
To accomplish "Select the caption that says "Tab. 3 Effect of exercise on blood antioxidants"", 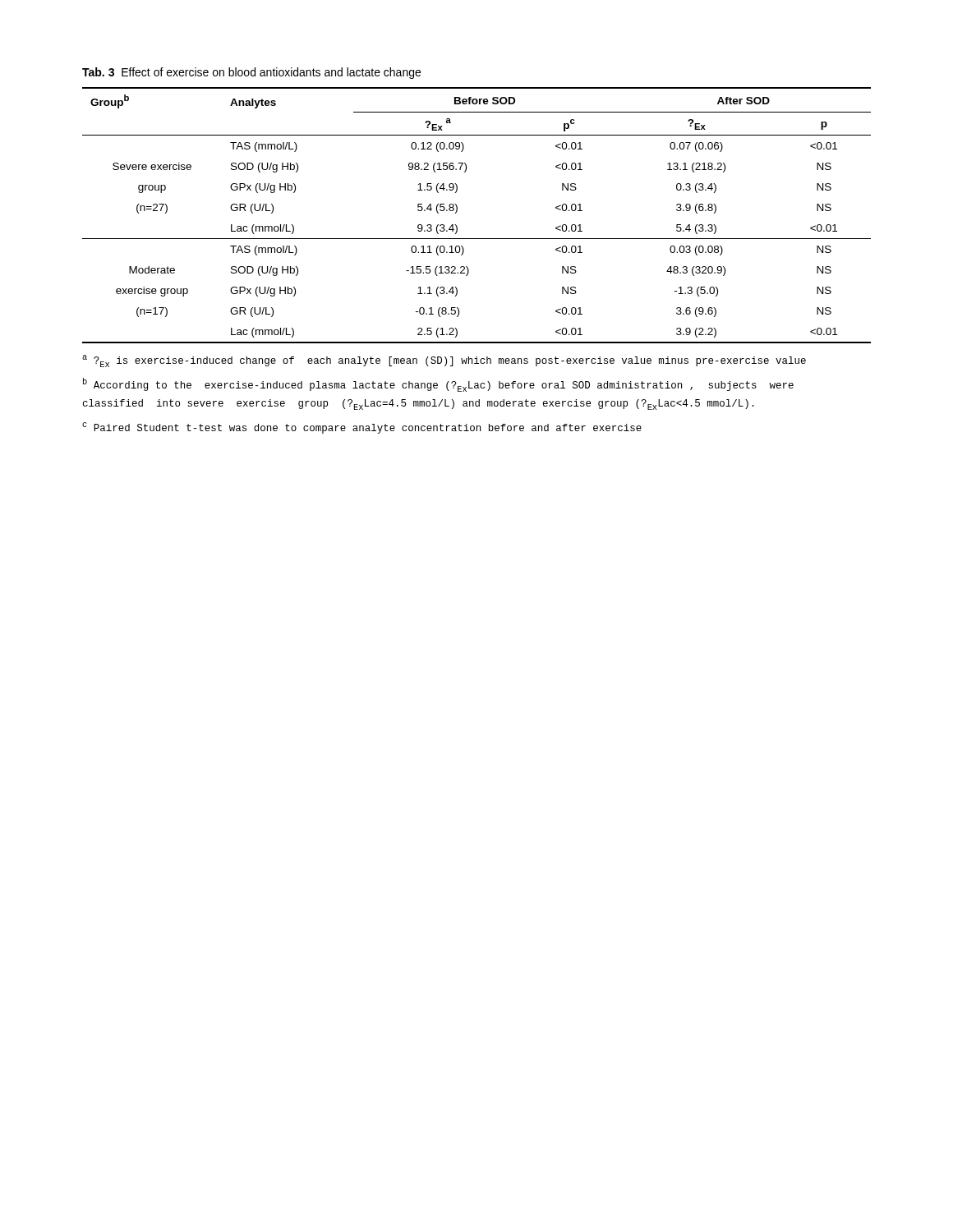I will [252, 72].
